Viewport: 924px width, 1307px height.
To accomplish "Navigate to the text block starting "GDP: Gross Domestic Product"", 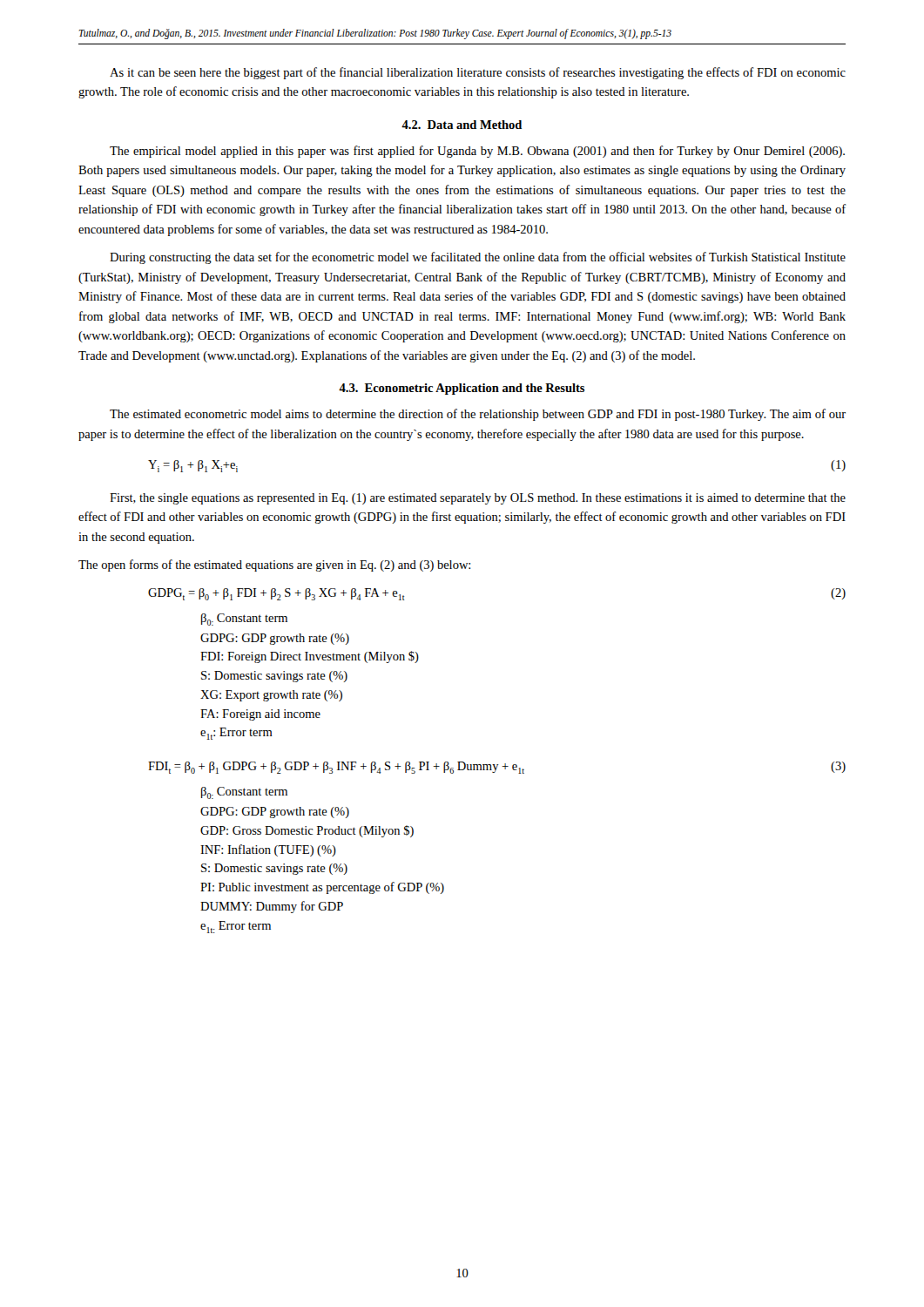I will pos(307,830).
